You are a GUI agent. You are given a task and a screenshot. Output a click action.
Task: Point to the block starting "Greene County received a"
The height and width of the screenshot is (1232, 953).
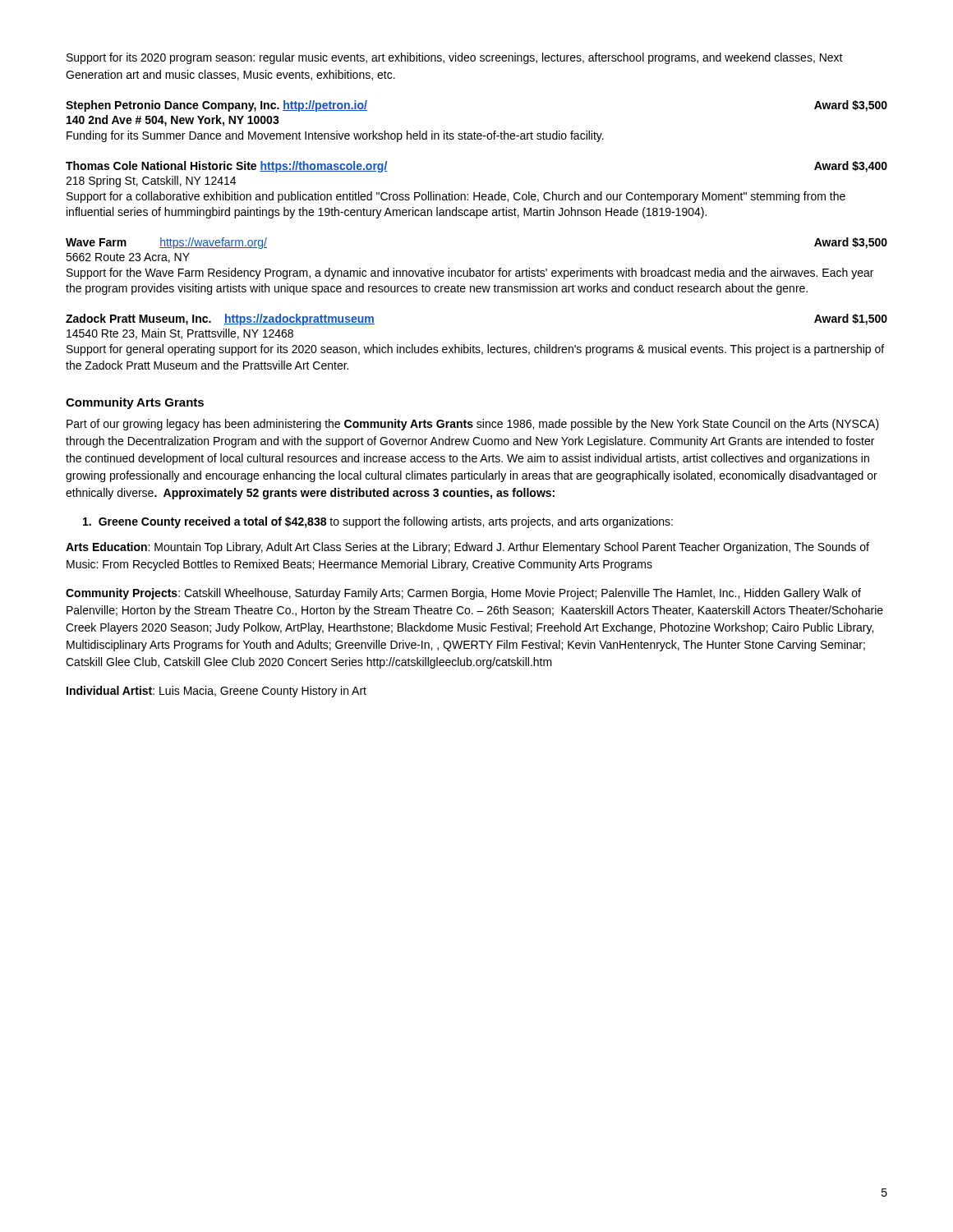point(378,522)
